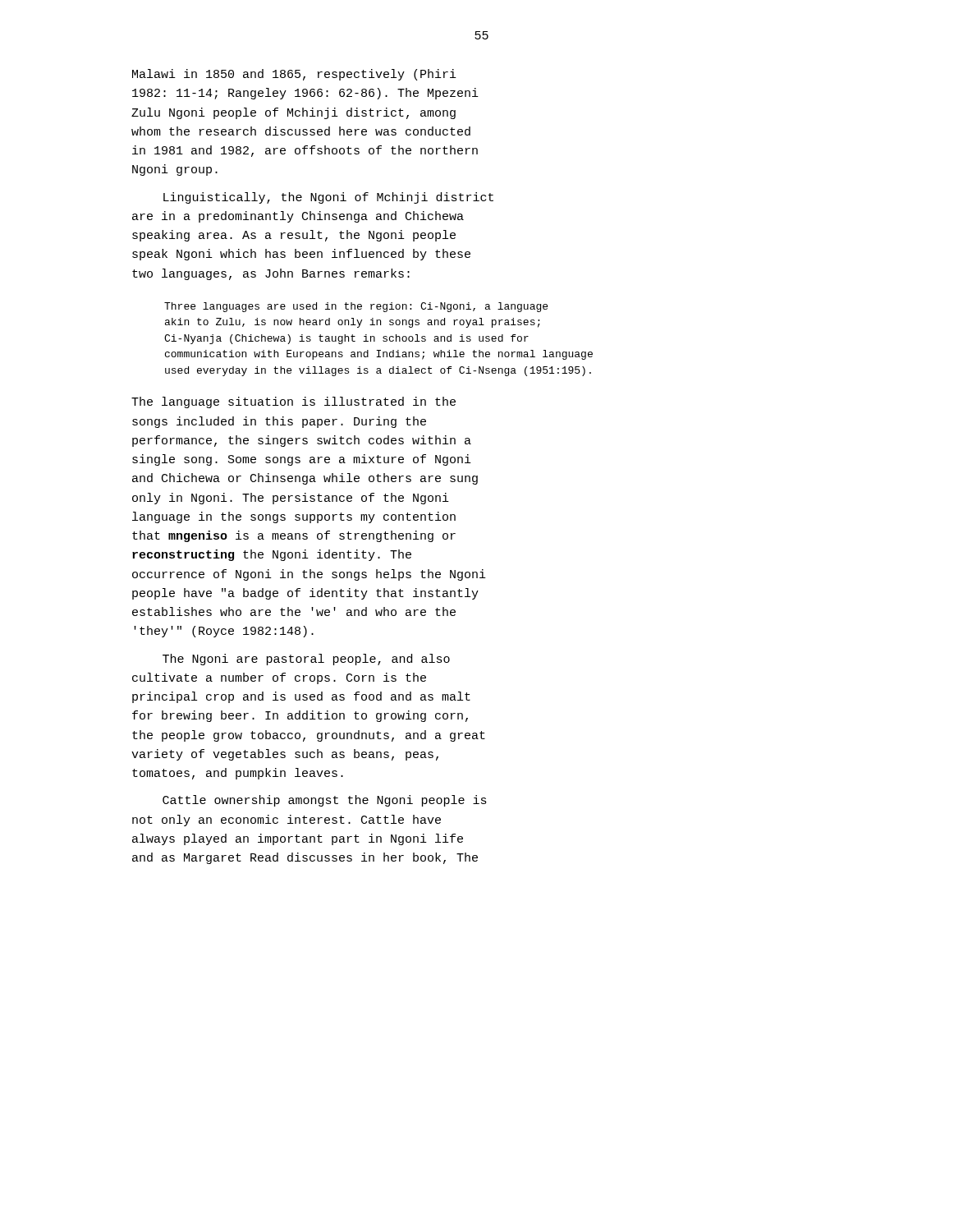Point to the block beginning "Linguistically, the Ngoni of Mchinji district are in"
The width and height of the screenshot is (963, 1232).
click(x=328, y=198)
